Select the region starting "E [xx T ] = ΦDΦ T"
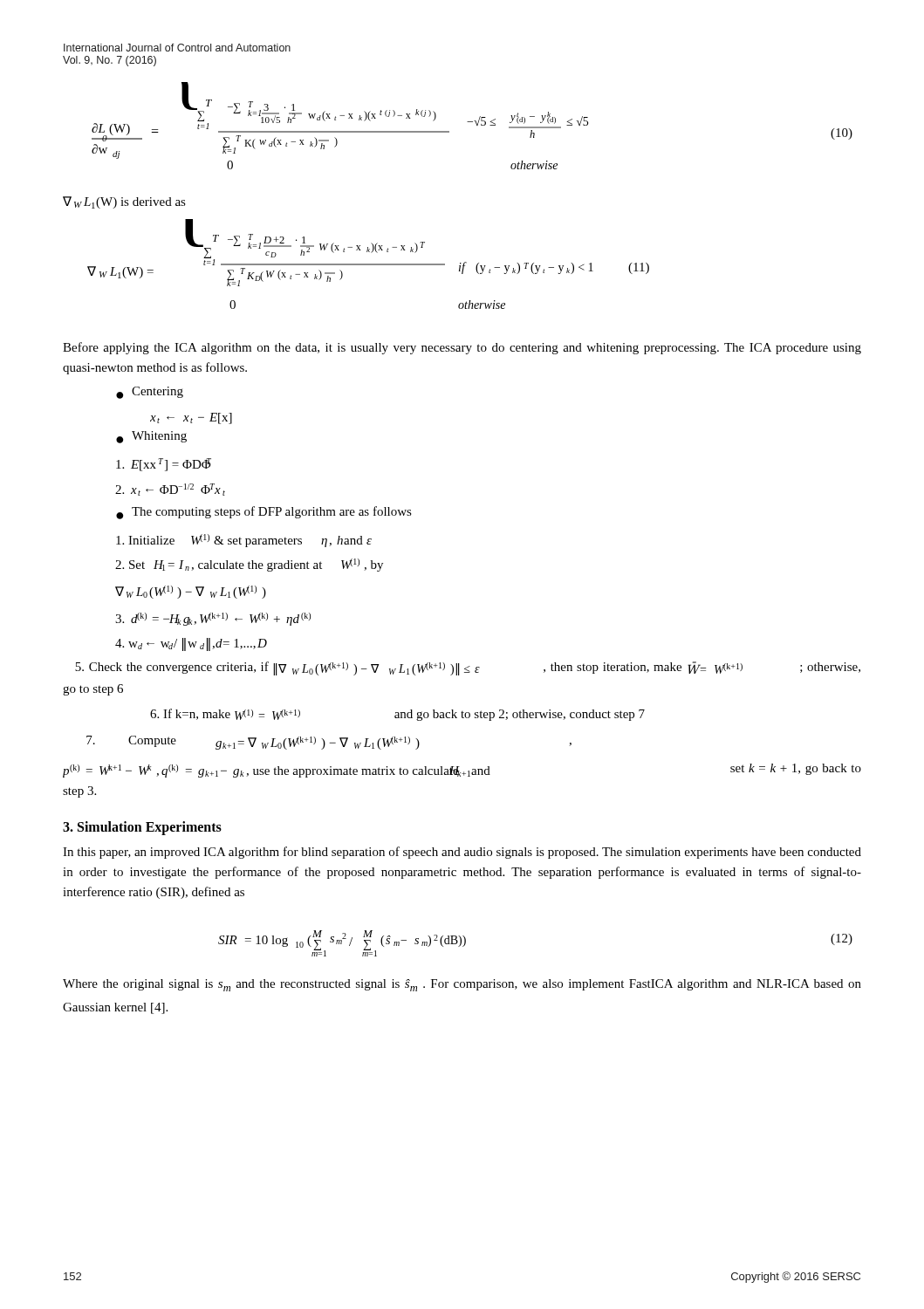Screen dimensions: 1309x924 [x=164, y=465]
